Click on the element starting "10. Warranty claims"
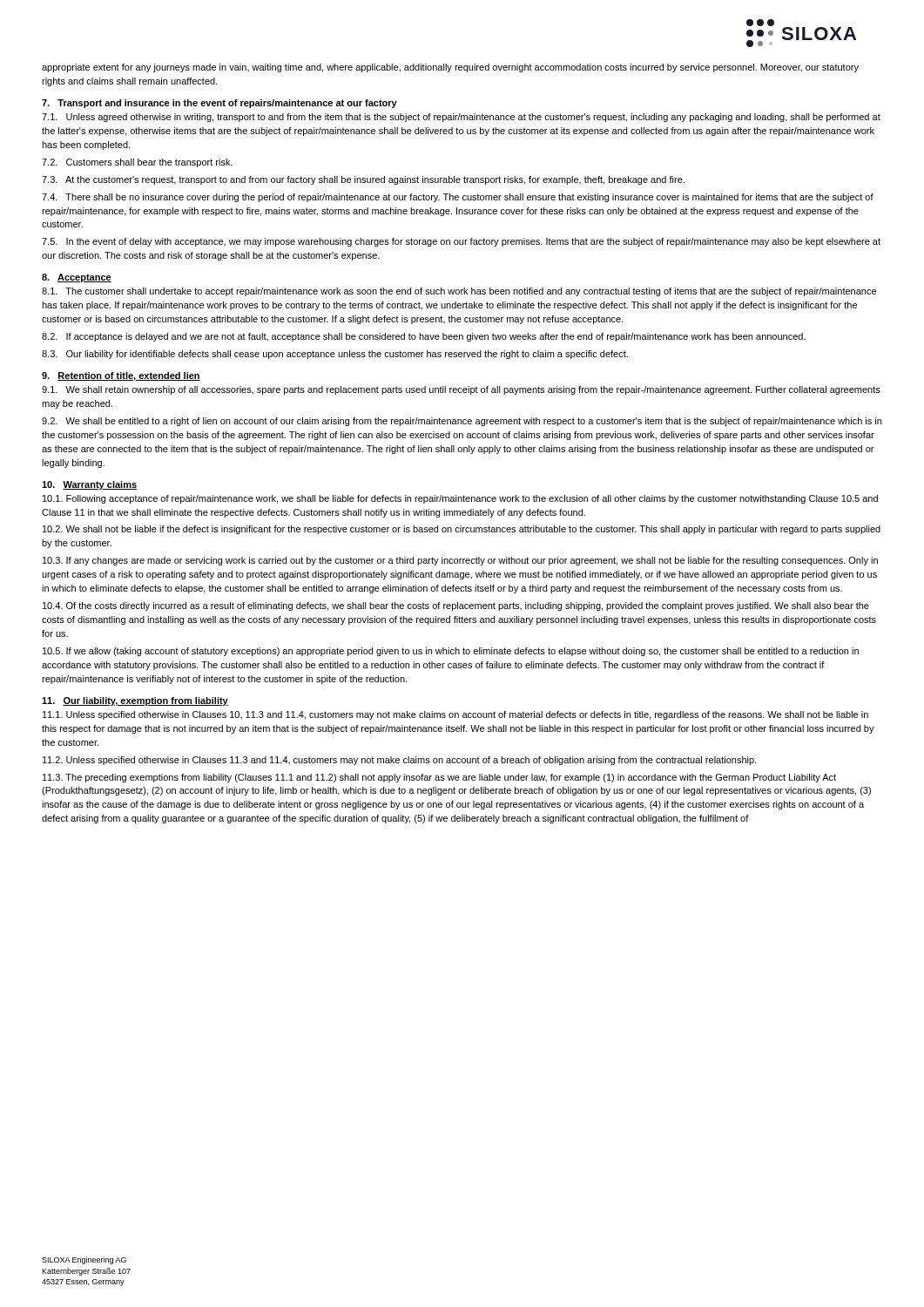924x1307 pixels. pos(462,484)
